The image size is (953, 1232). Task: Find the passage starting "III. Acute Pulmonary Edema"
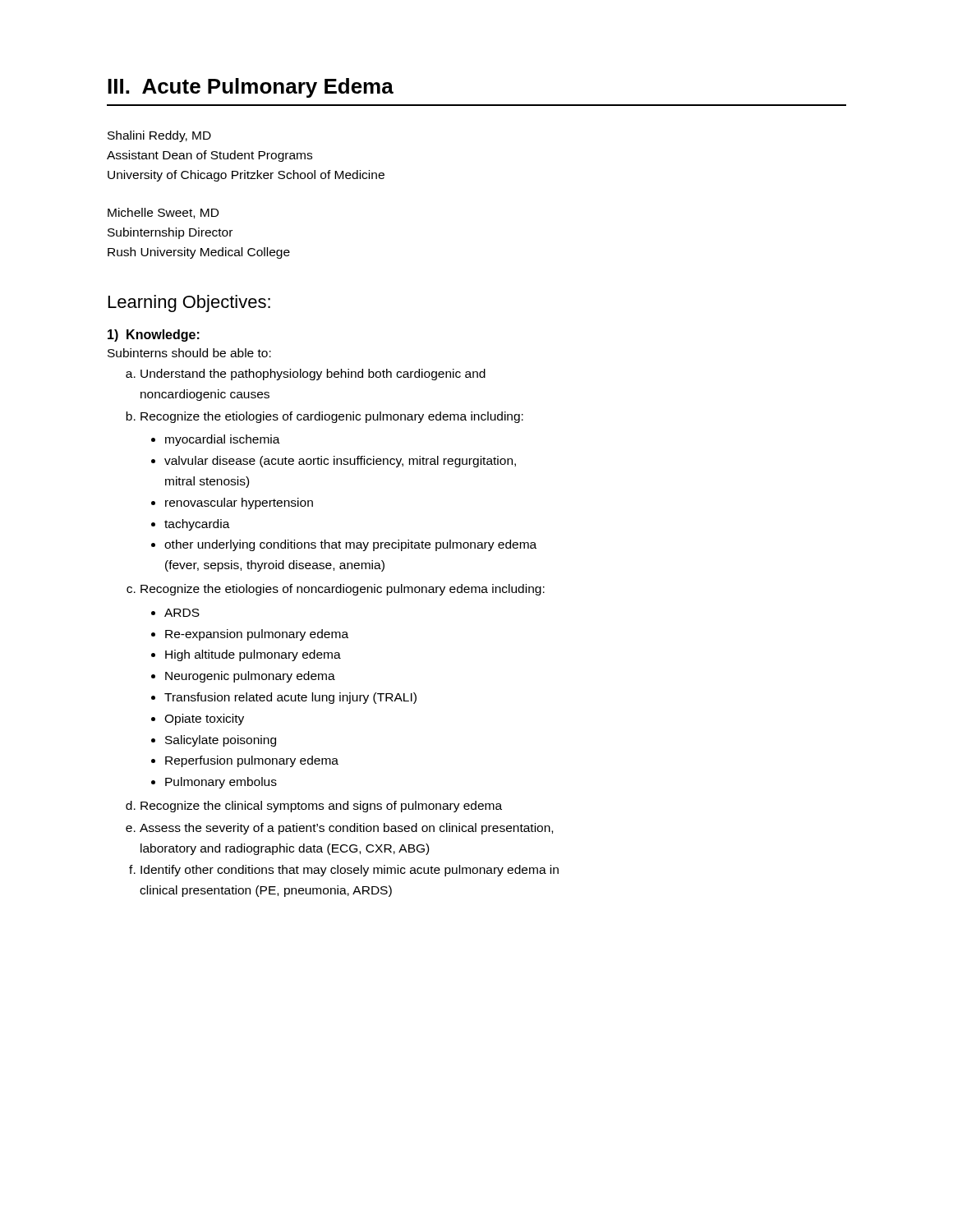coord(251,88)
